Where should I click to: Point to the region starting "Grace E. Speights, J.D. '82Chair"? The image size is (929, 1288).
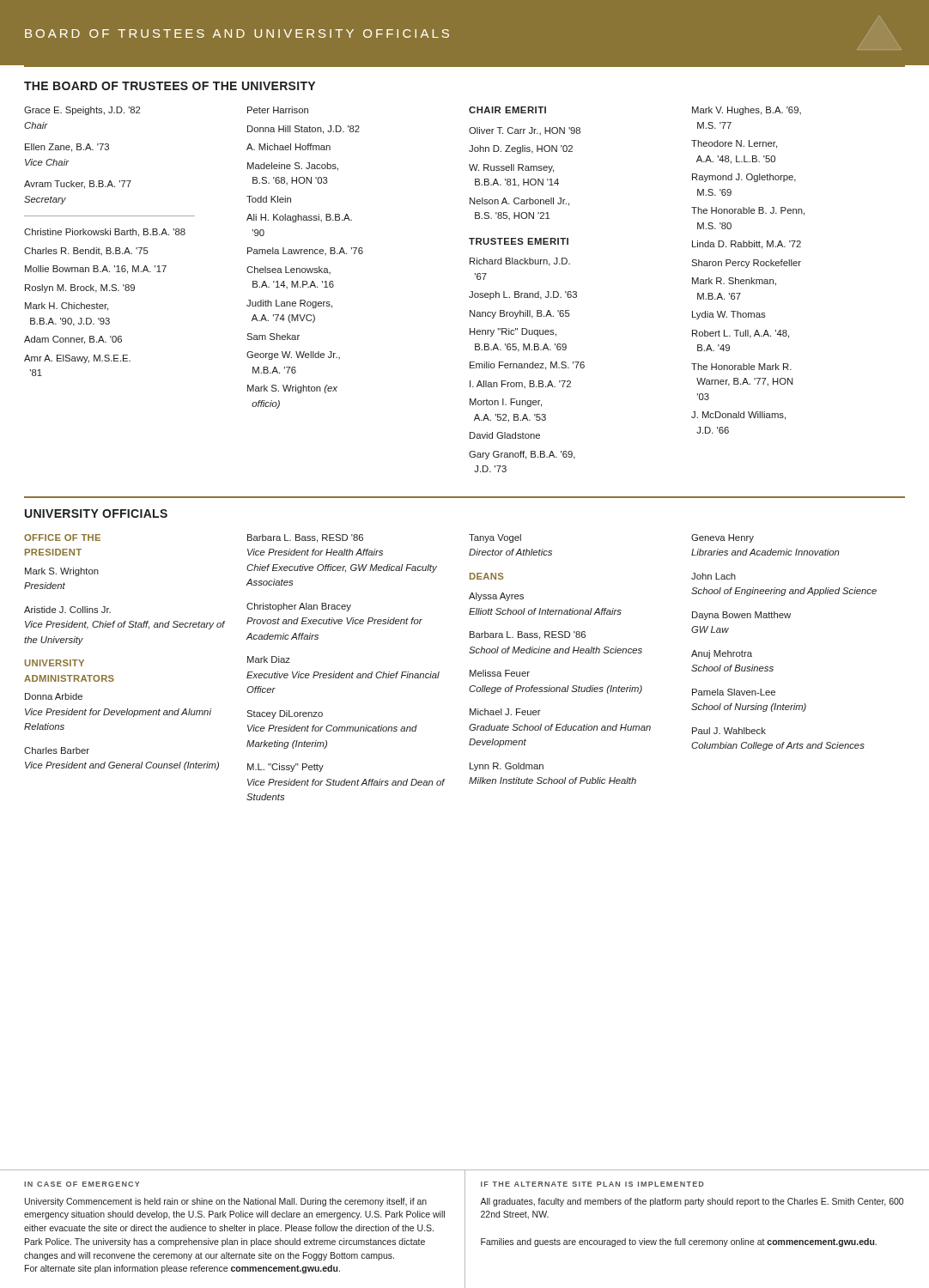point(131,242)
